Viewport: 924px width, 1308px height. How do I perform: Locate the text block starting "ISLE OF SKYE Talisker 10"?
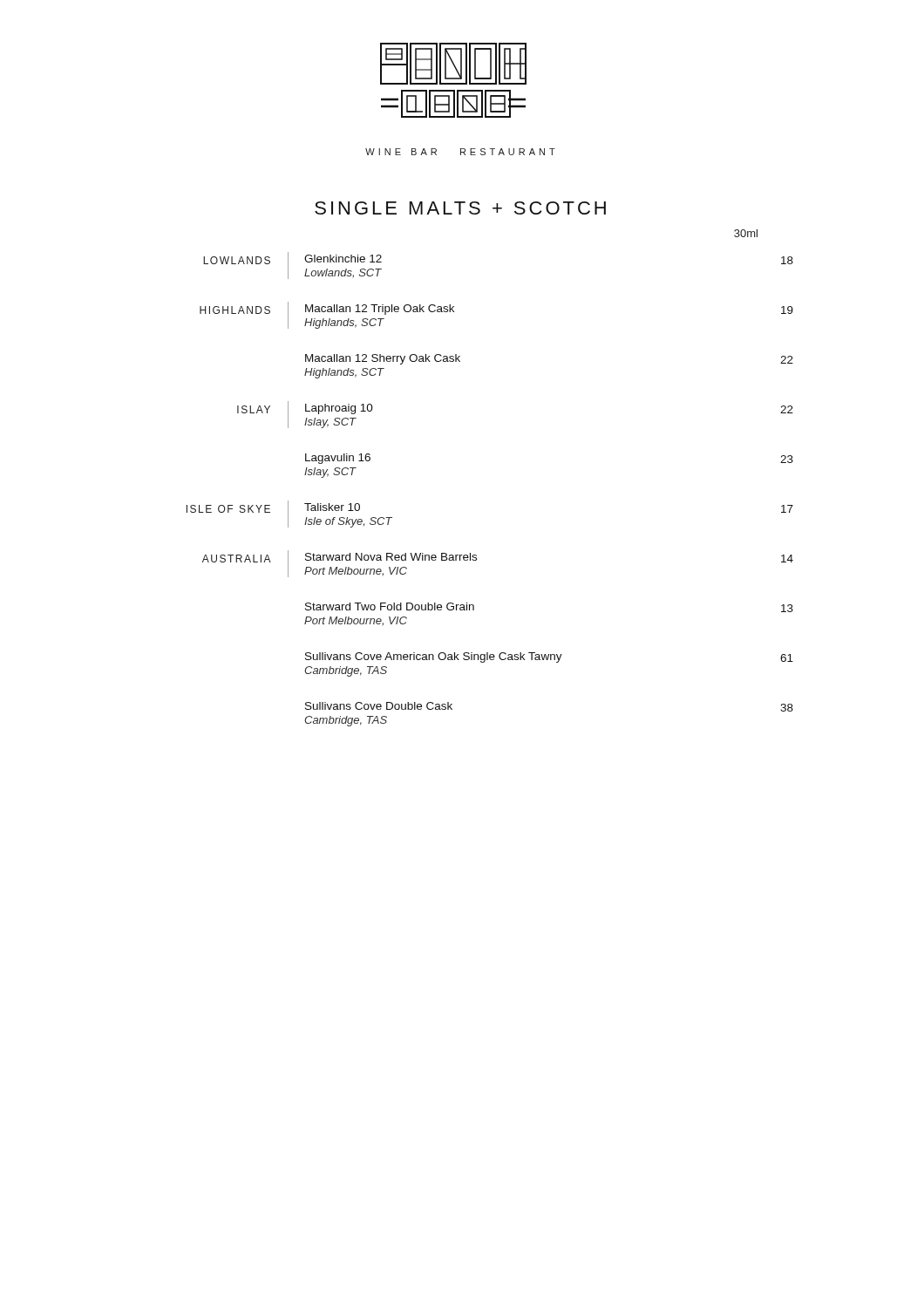click(288, 514)
